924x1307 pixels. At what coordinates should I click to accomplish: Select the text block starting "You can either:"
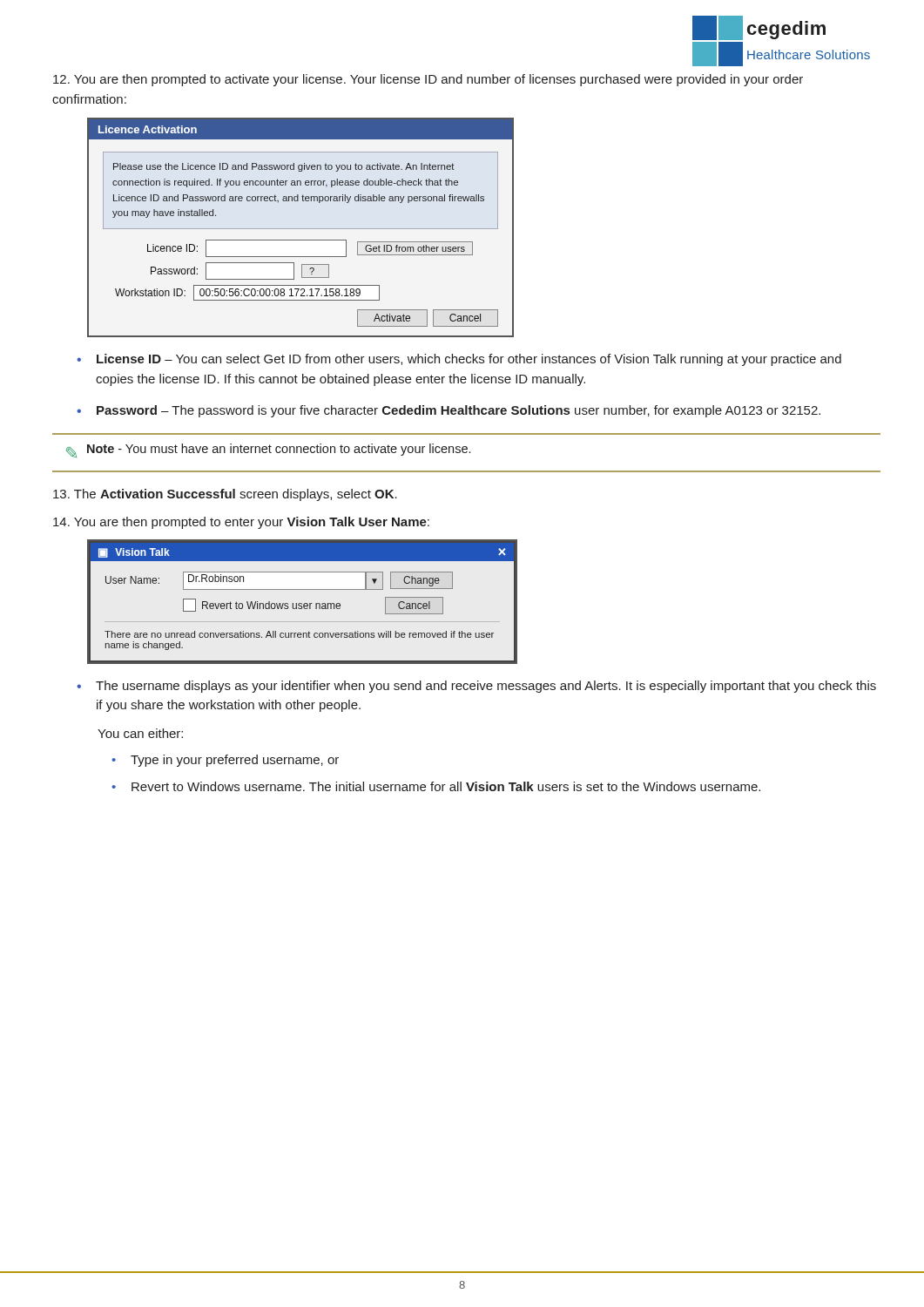coord(141,733)
